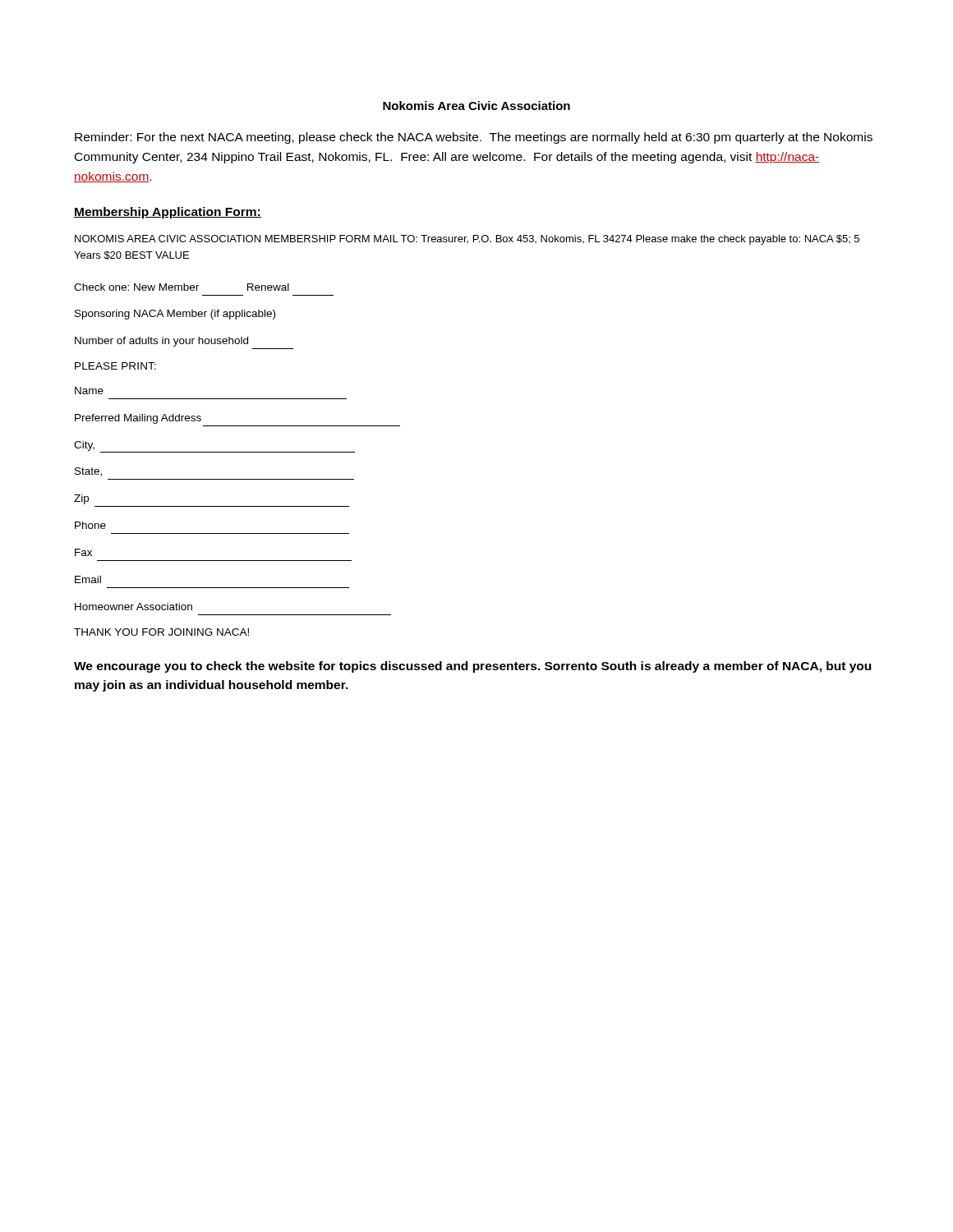This screenshot has width=953, height=1232.
Task: Click on the region starting "NOKOMIS AREA CIVIC ASSOCIATION MEMBERSHIP FORM"
Action: point(467,247)
